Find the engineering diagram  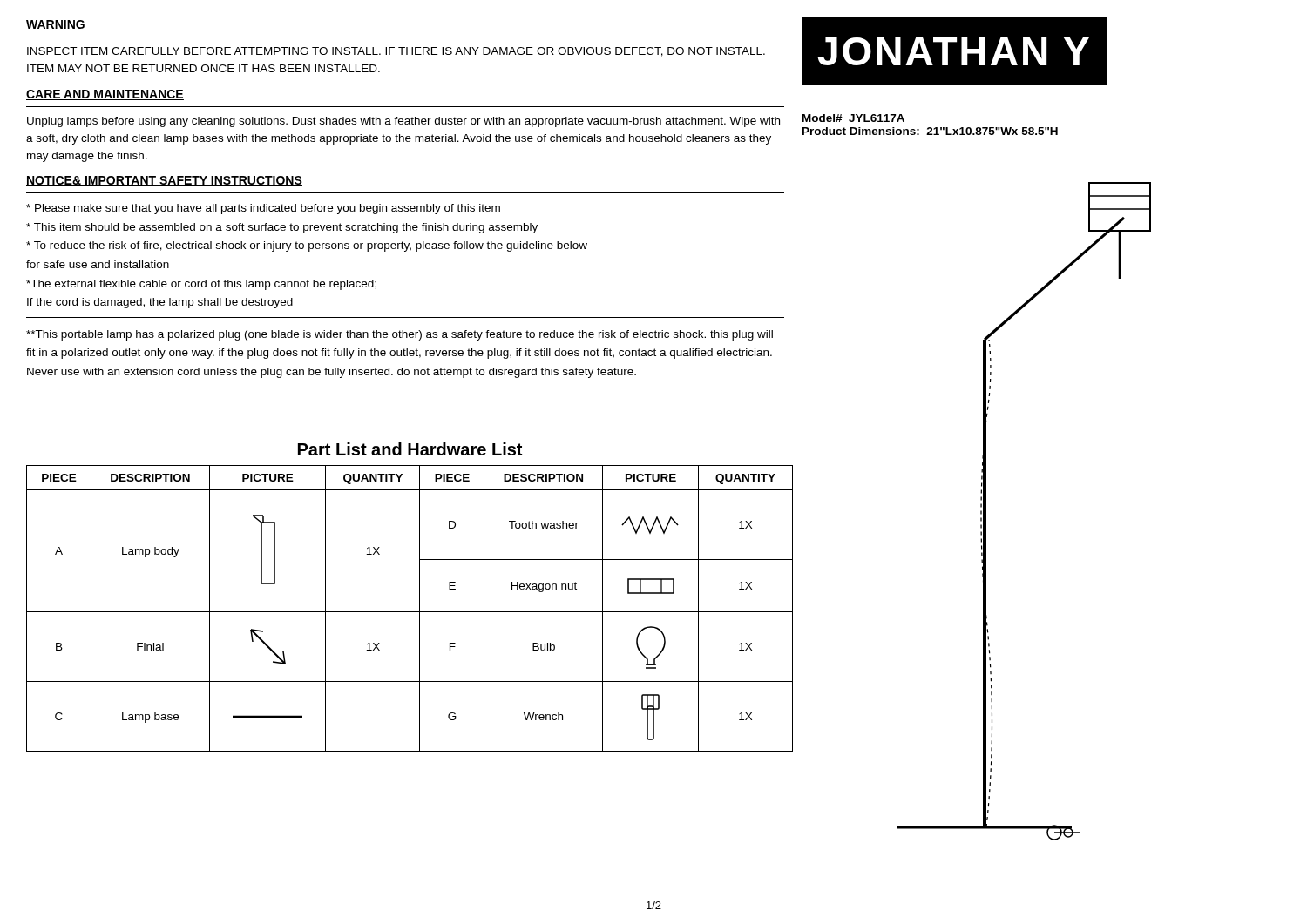pyautogui.click(x=1037, y=483)
